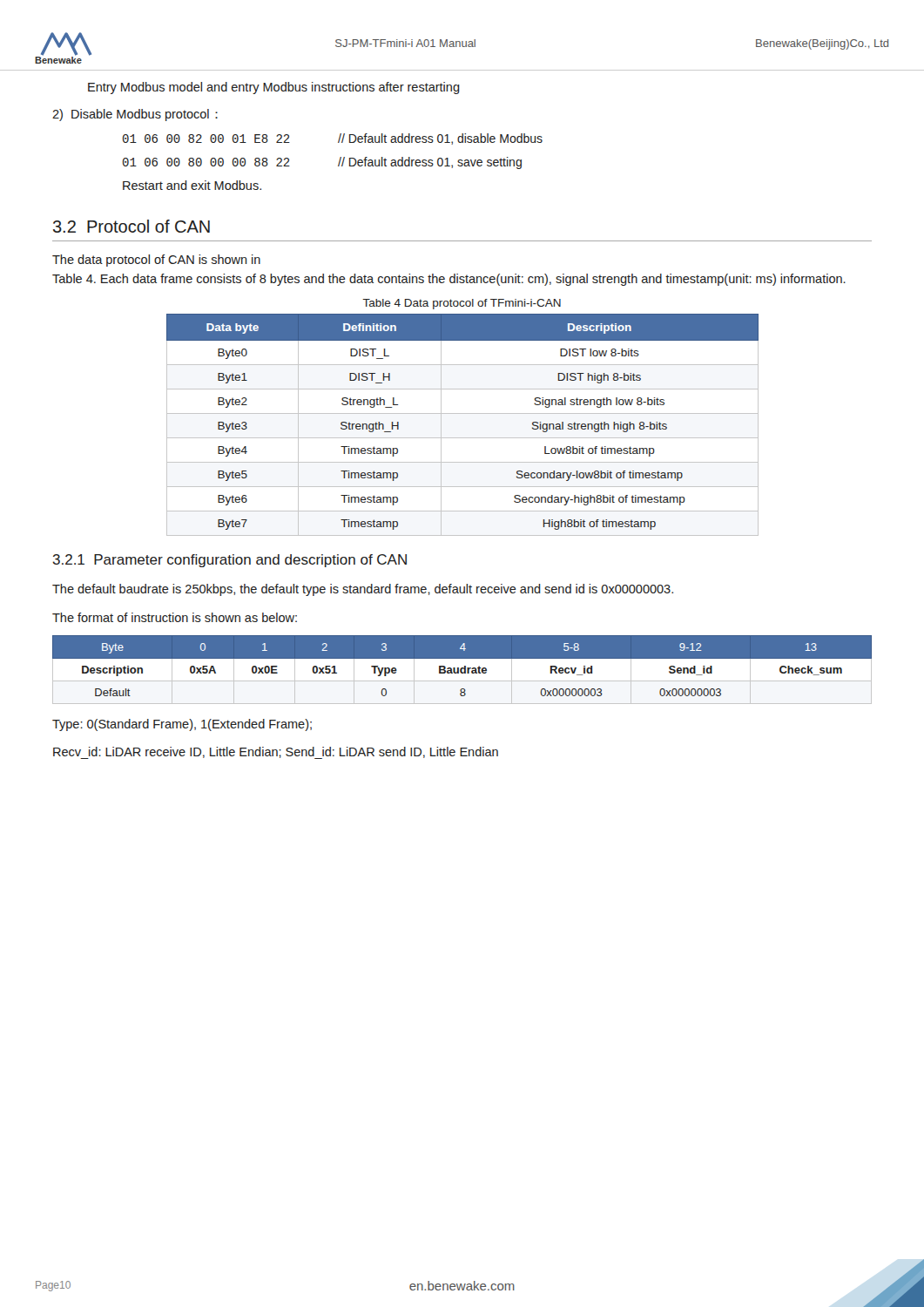
Task: Point to the region starting "01 06 00 80 00"
Action: [213, 163]
